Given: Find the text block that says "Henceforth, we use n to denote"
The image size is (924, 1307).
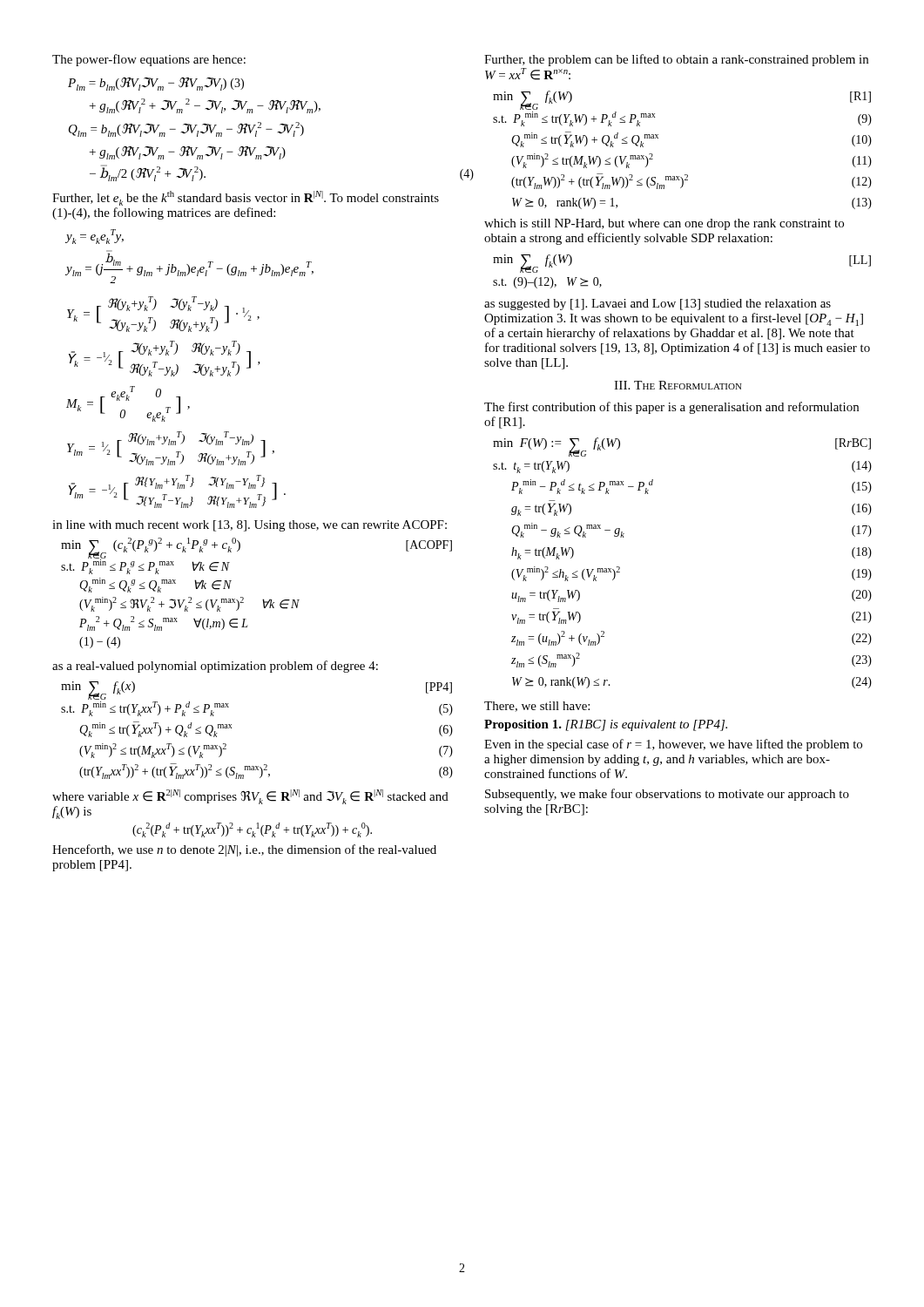Looking at the screenshot, I should [x=244, y=857].
